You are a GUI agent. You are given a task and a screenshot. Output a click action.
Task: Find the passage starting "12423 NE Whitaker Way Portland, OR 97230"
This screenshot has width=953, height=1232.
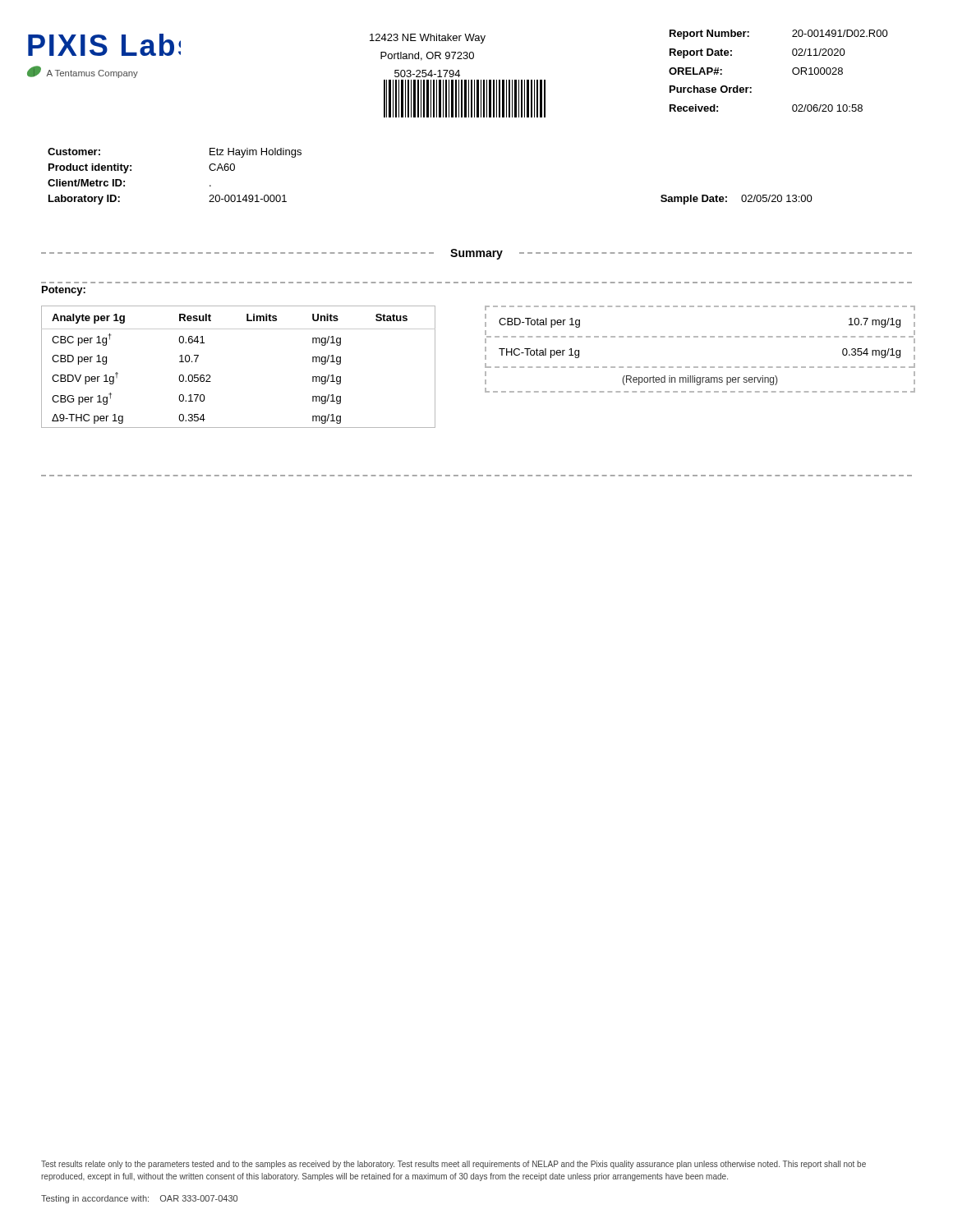tap(427, 56)
